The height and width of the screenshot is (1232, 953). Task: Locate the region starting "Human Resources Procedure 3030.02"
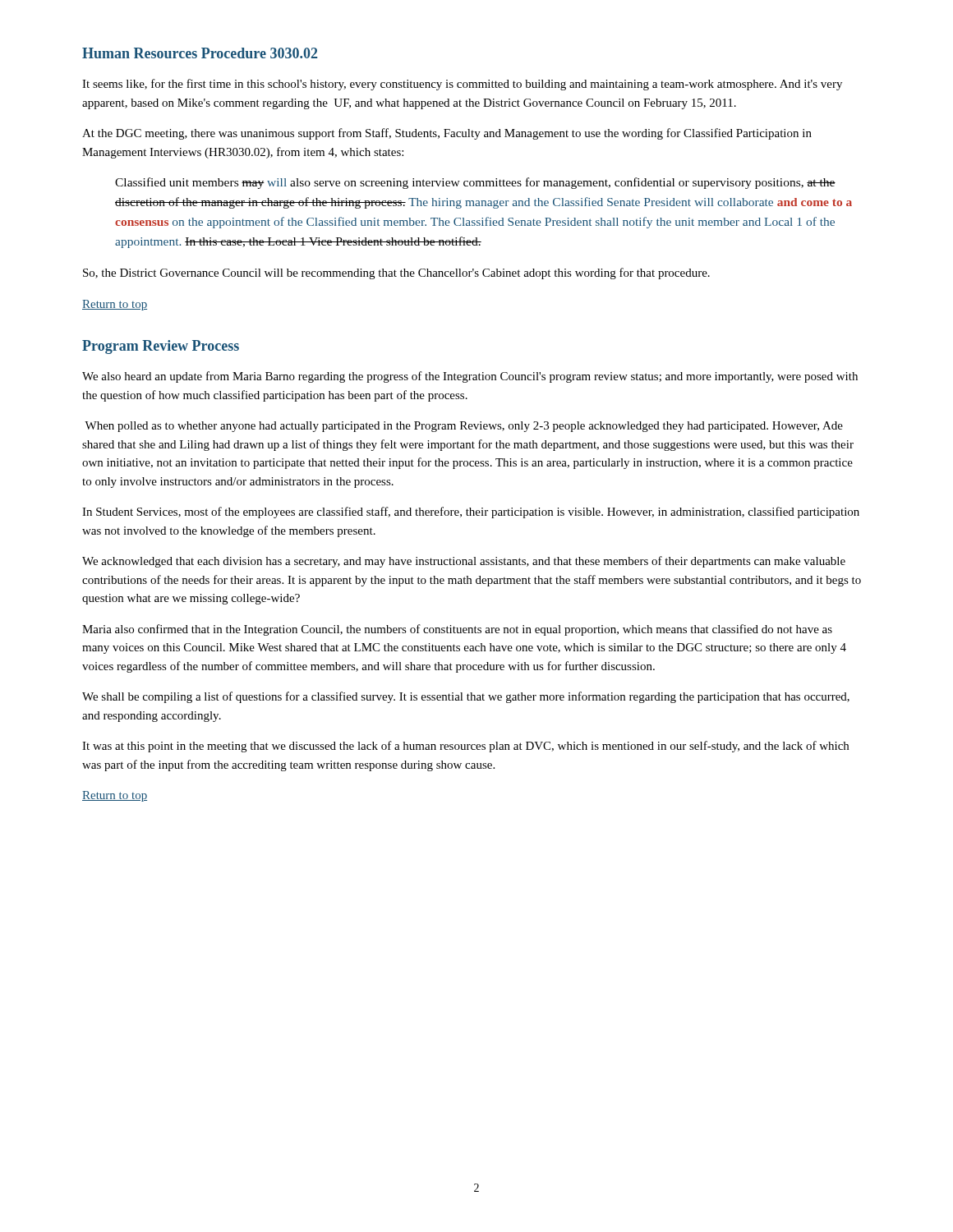pyautogui.click(x=200, y=53)
